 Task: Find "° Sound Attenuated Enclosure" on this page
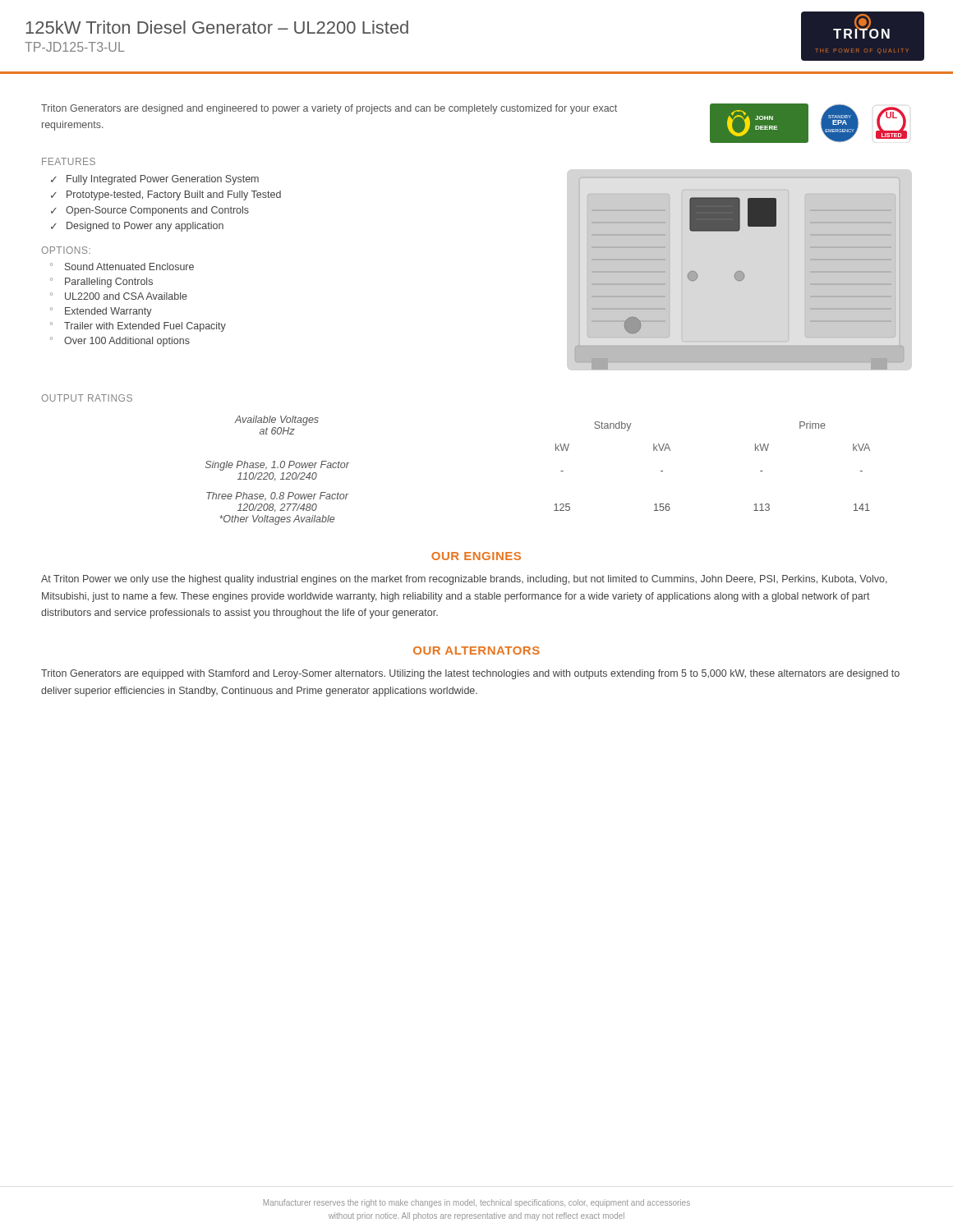tap(122, 267)
